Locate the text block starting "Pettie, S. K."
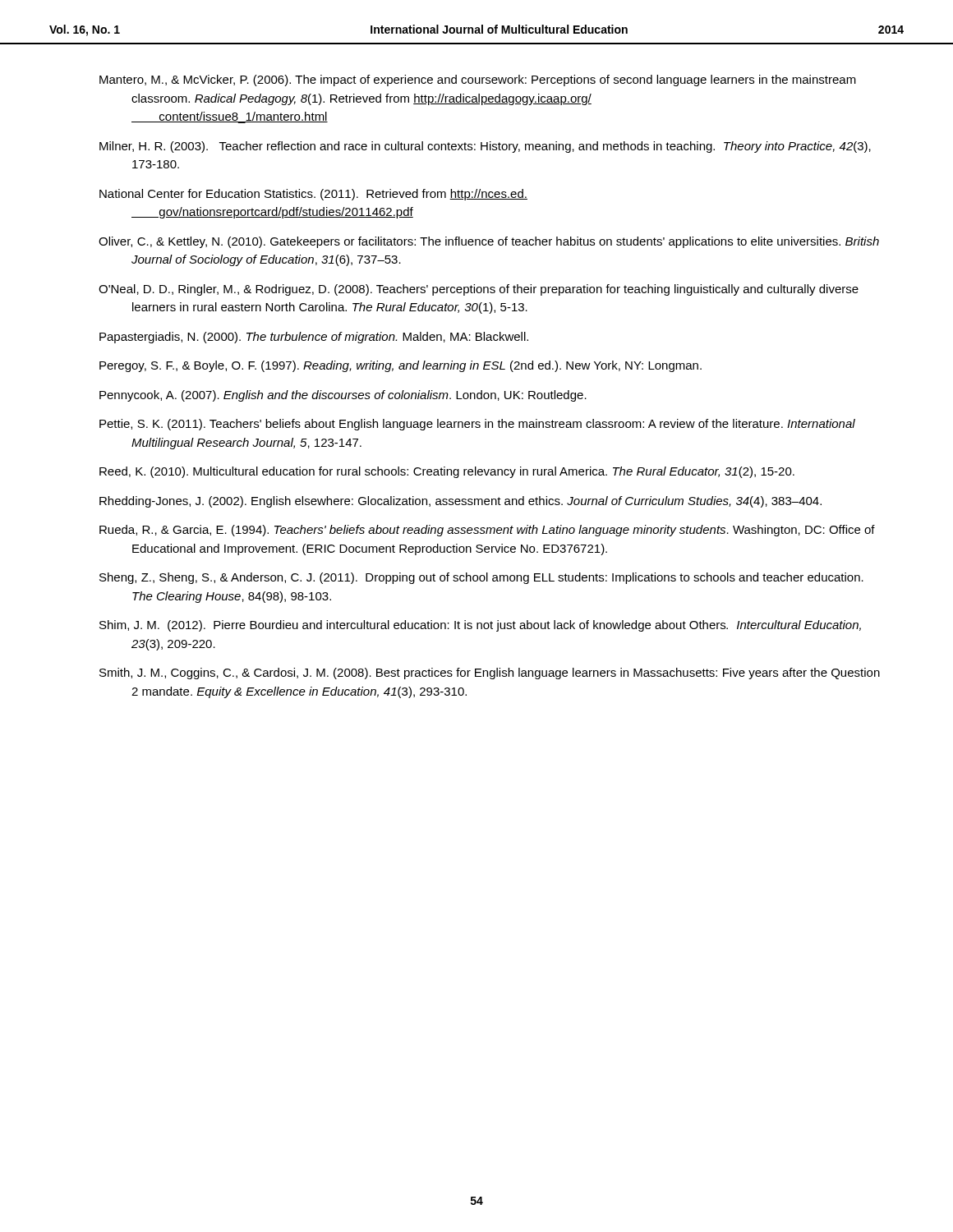Image resolution: width=953 pixels, height=1232 pixels. 477,433
